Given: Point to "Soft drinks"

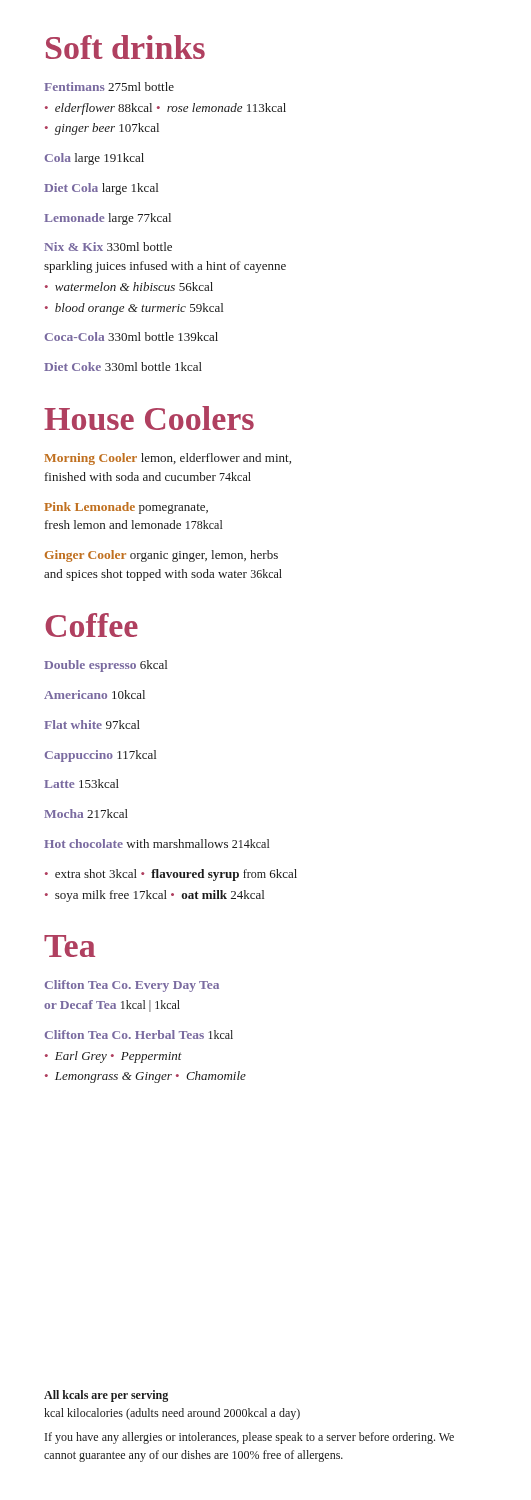Looking at the screenshot, I should pos(125,48).
